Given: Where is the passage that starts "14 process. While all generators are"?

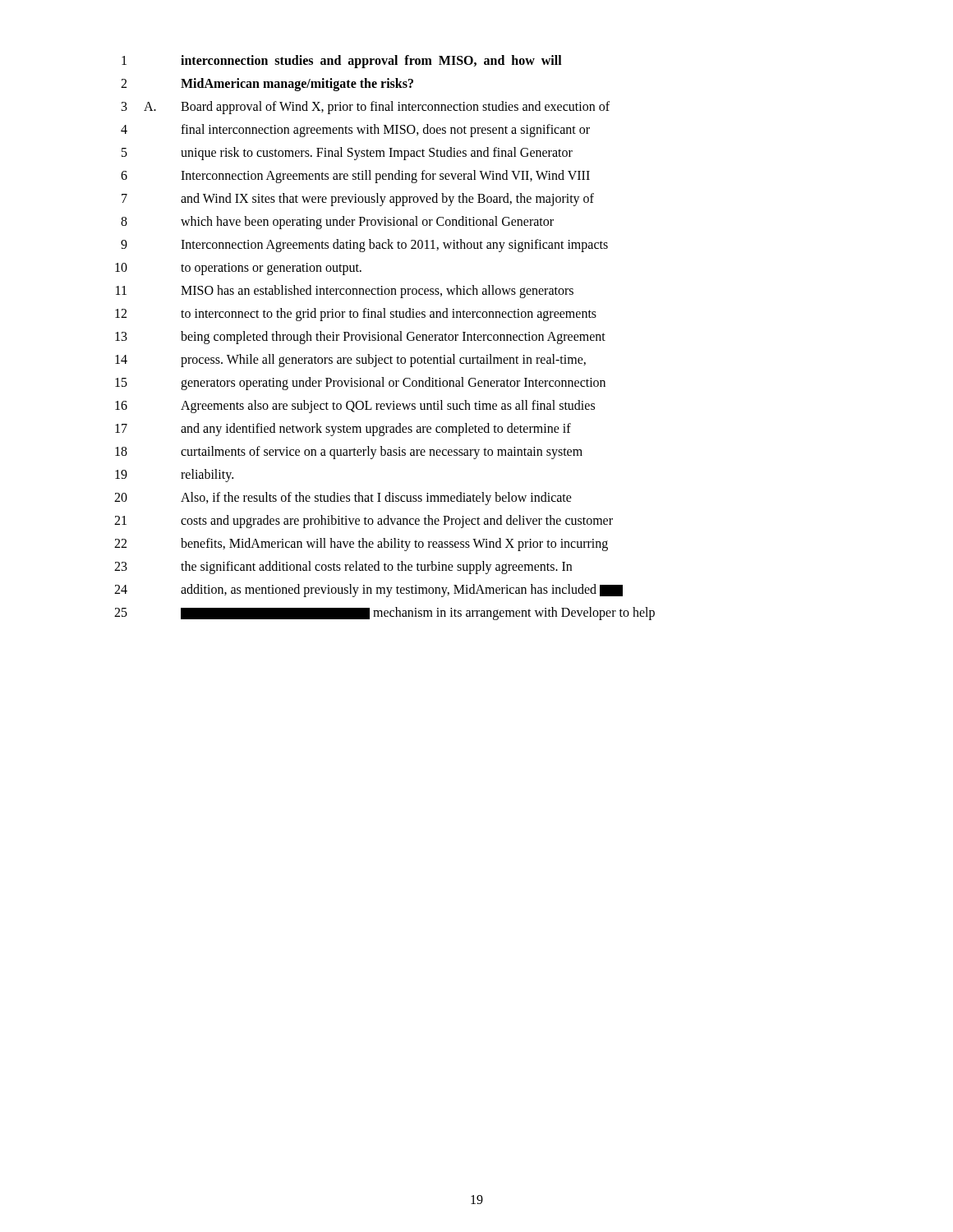Looking at the screenshot, I should point(485,360).
